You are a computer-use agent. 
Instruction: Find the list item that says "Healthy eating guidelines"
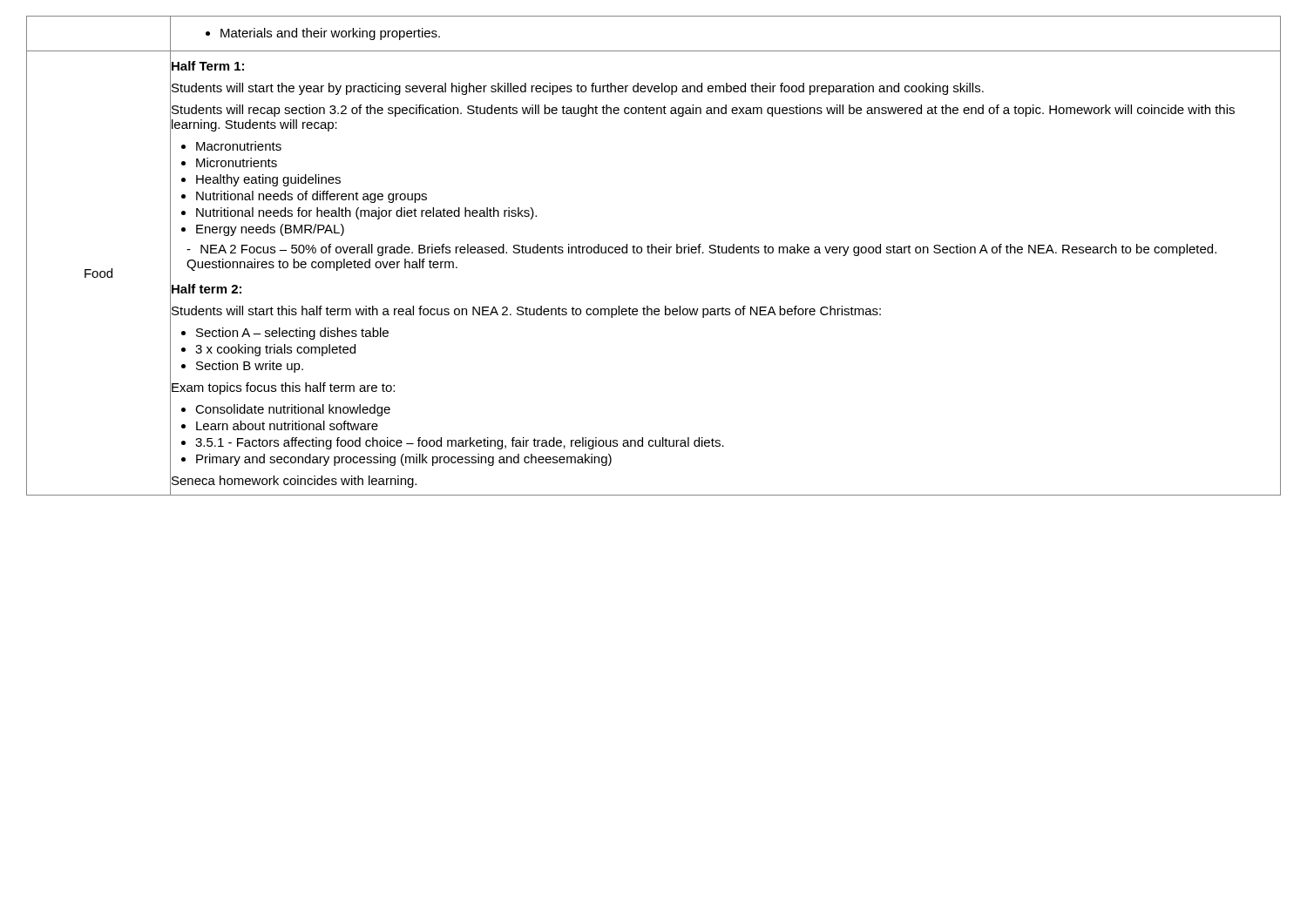268,179
